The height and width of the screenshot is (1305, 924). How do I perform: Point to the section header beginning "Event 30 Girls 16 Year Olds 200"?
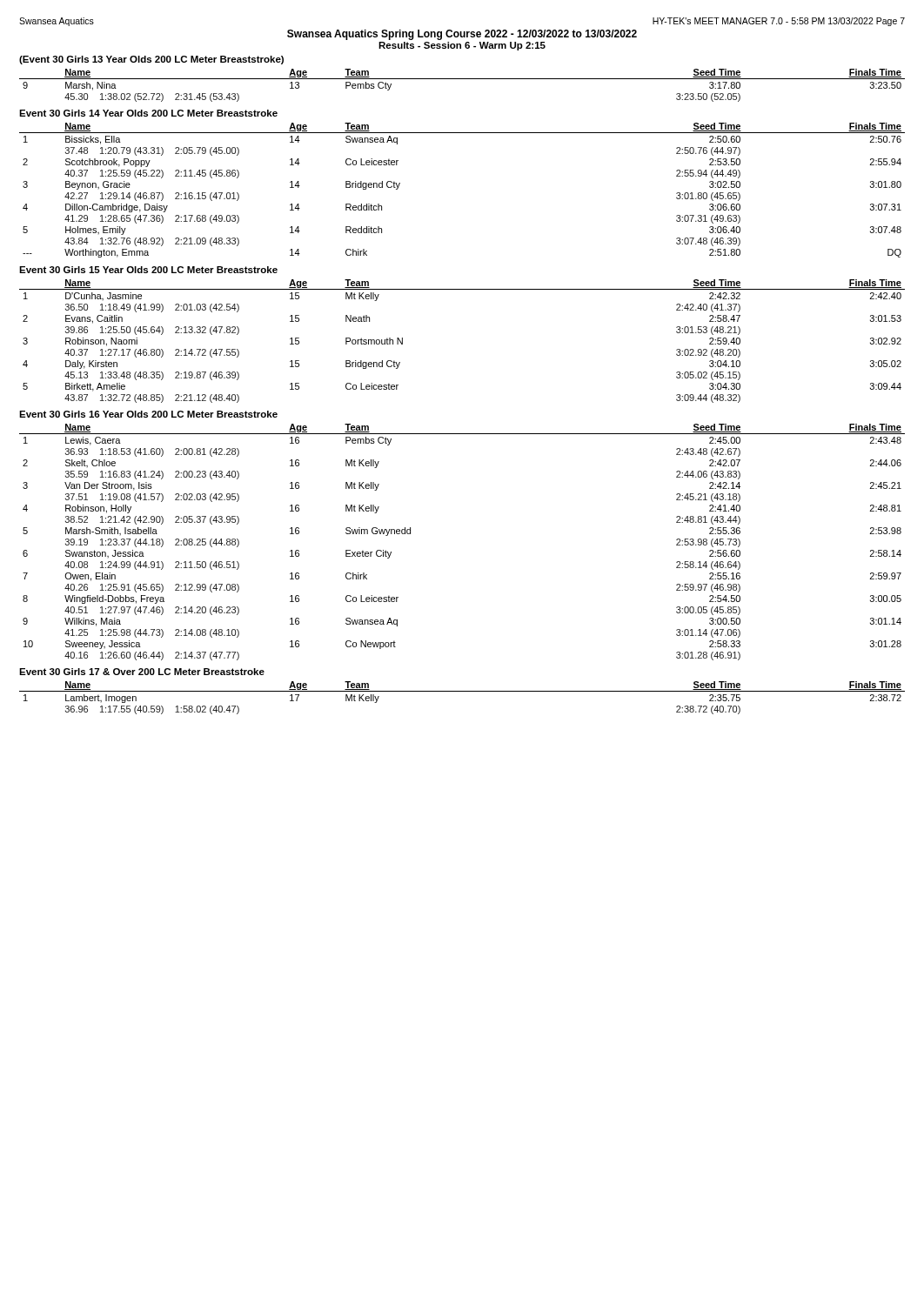pyautogui.click(x=148, y=414)
